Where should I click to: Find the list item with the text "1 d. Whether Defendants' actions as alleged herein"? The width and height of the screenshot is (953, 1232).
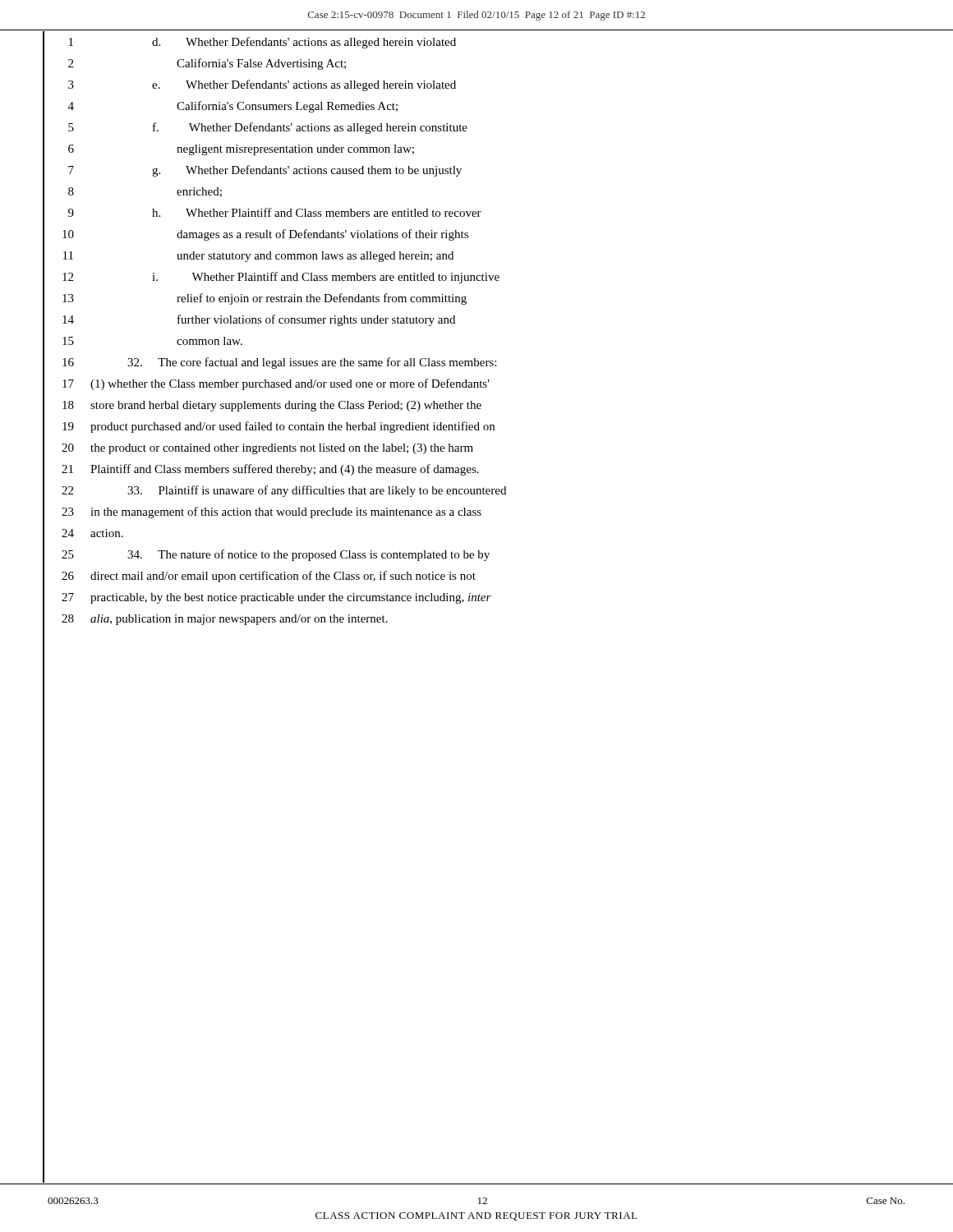pos(262,43)
